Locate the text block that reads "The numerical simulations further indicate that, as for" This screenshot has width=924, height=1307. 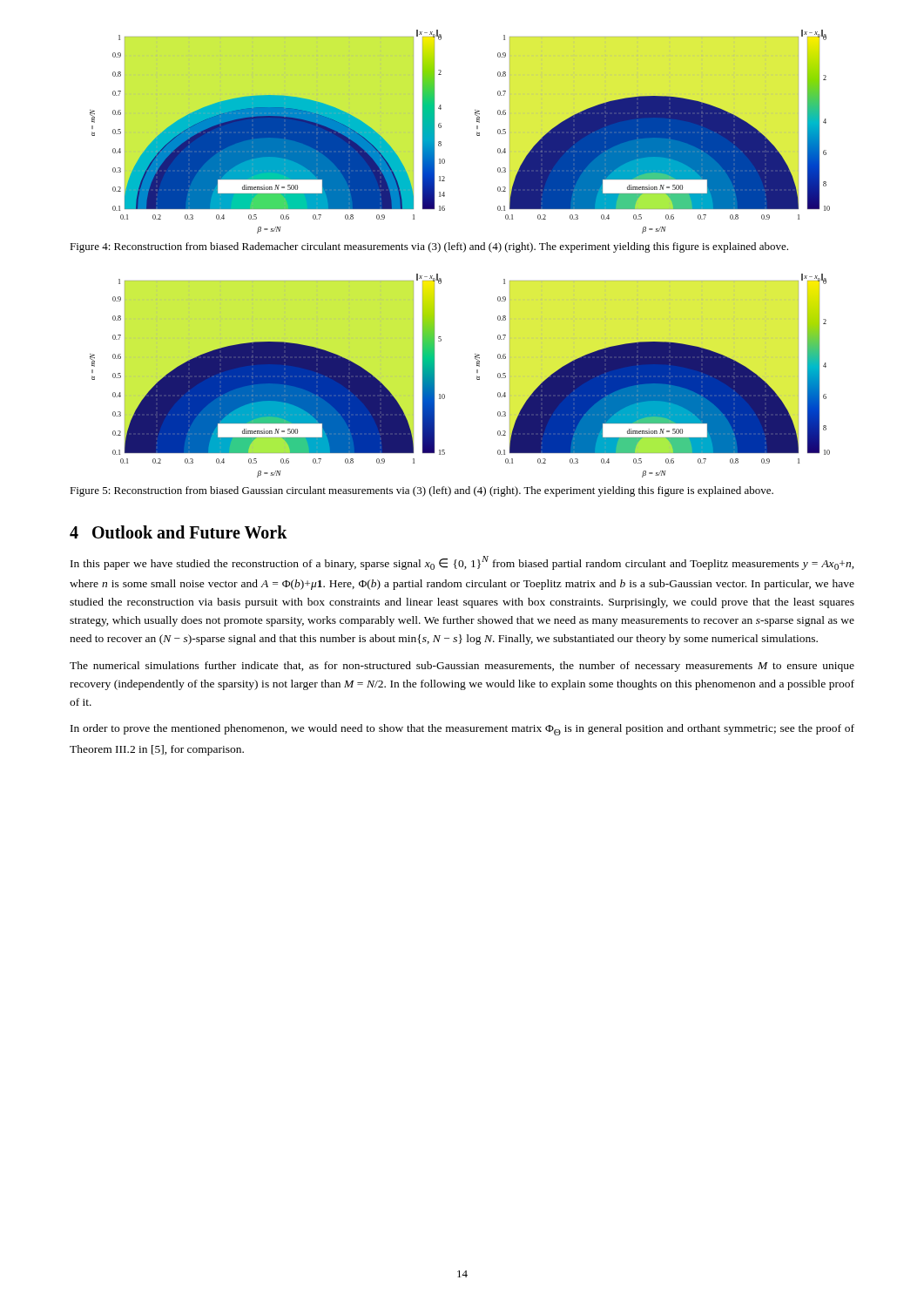coord(462,683)
